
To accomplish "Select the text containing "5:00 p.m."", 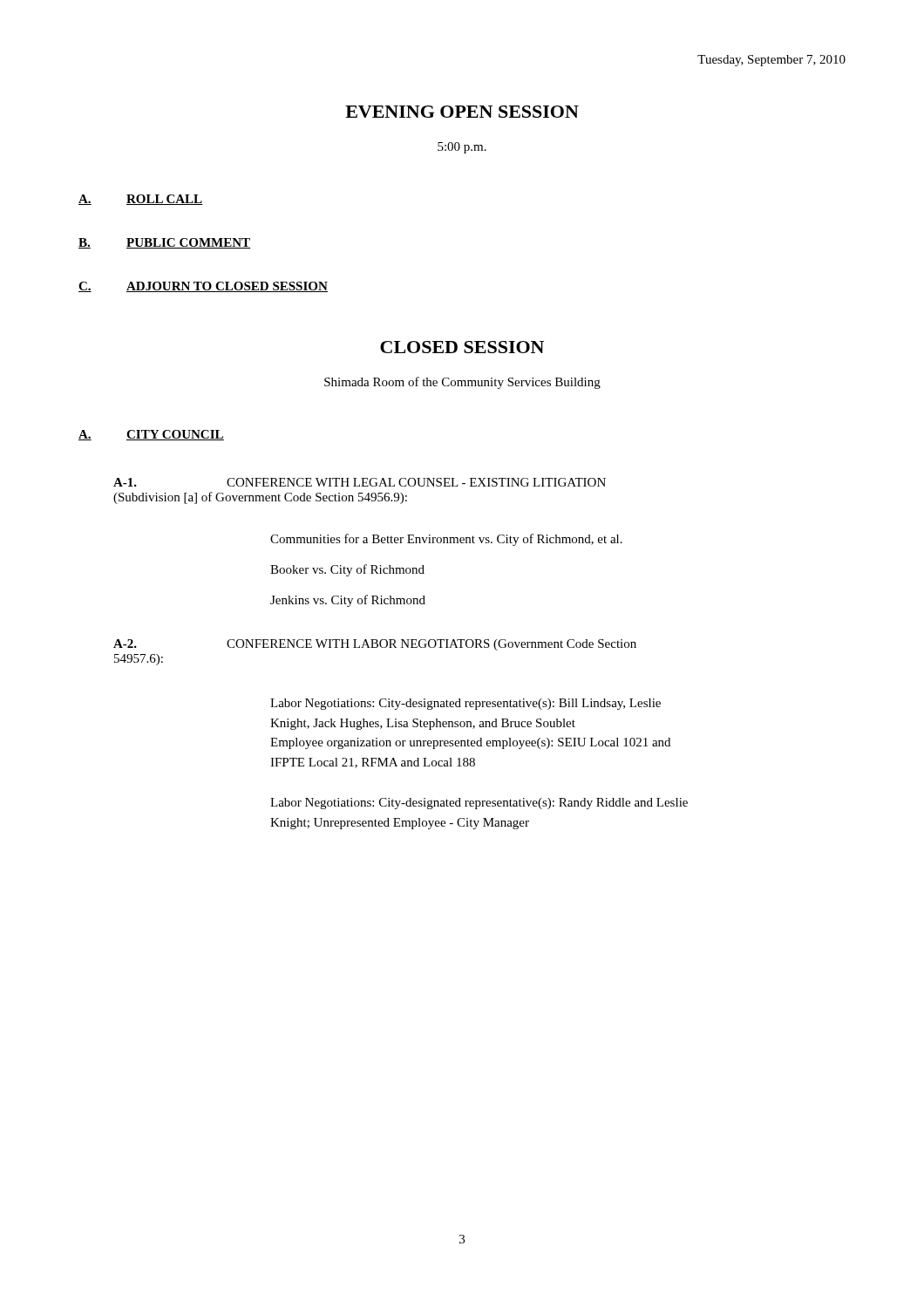I will (462, 146).
